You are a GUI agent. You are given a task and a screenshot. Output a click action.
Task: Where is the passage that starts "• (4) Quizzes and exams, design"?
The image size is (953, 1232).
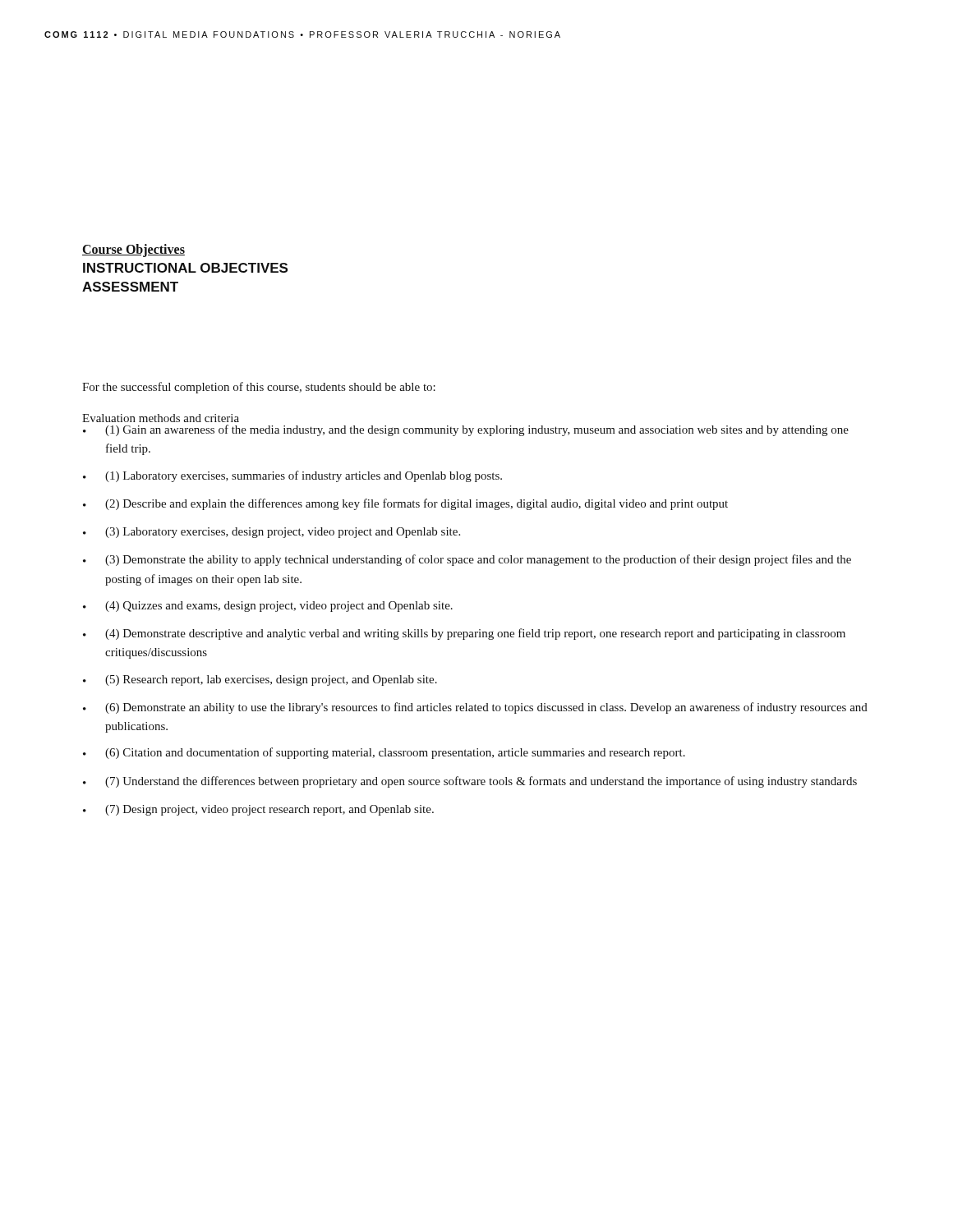click(268, 606)
